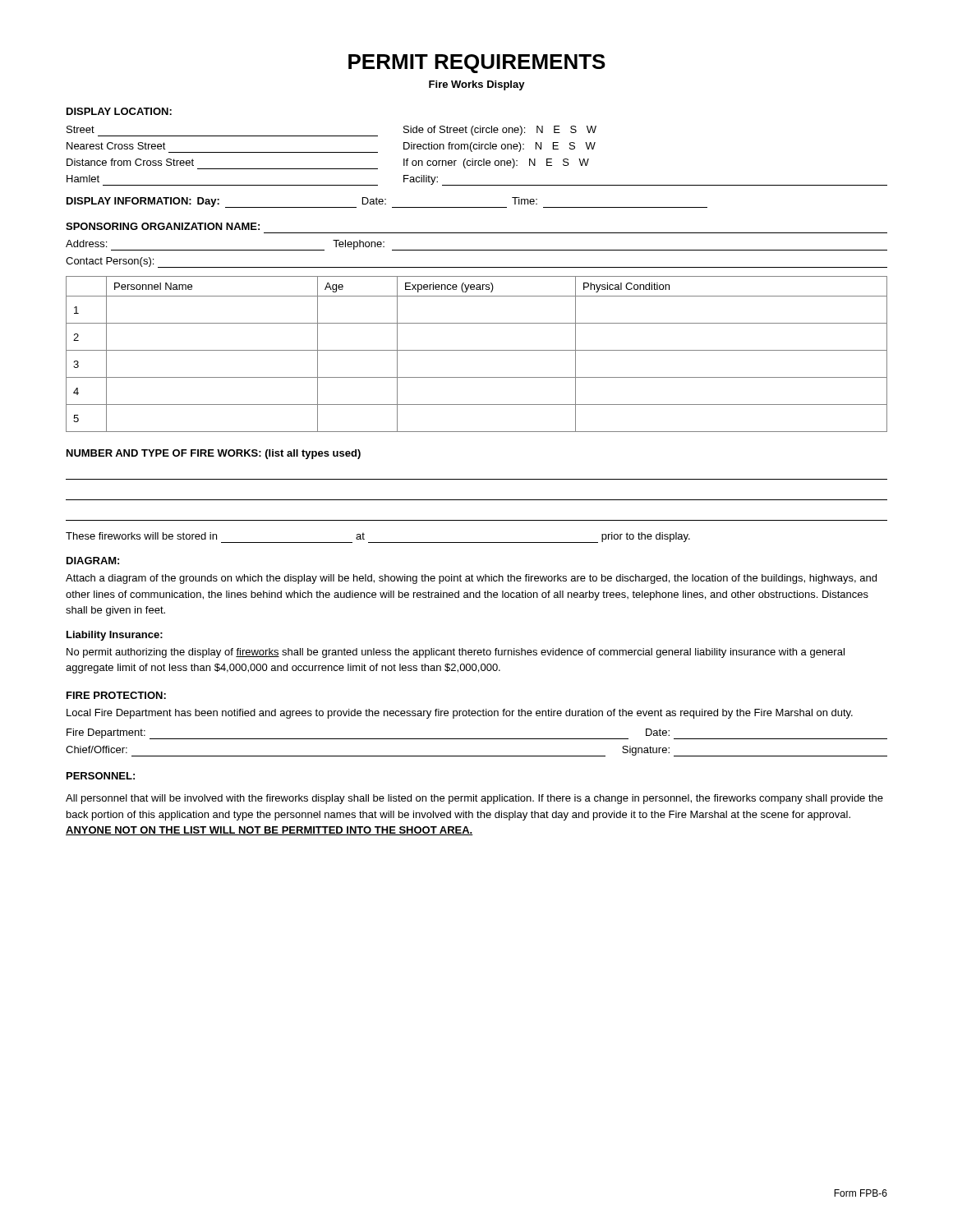Click the passage that begins "All personnel that"
Image resolution: width=953 pixels, height=1232 pixels.
[474, 814]
